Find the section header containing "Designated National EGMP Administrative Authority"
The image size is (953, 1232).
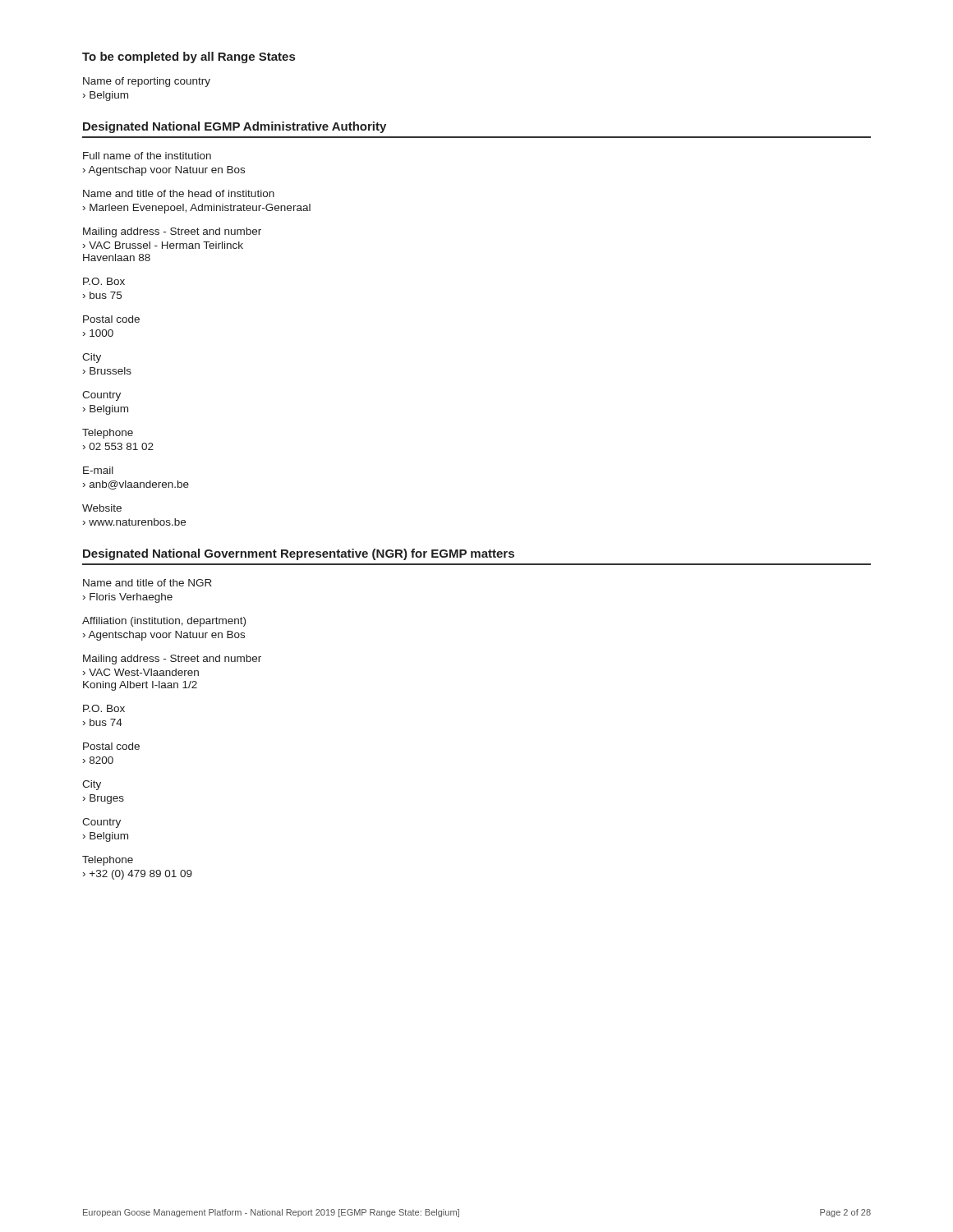click(x=234, y=126)
